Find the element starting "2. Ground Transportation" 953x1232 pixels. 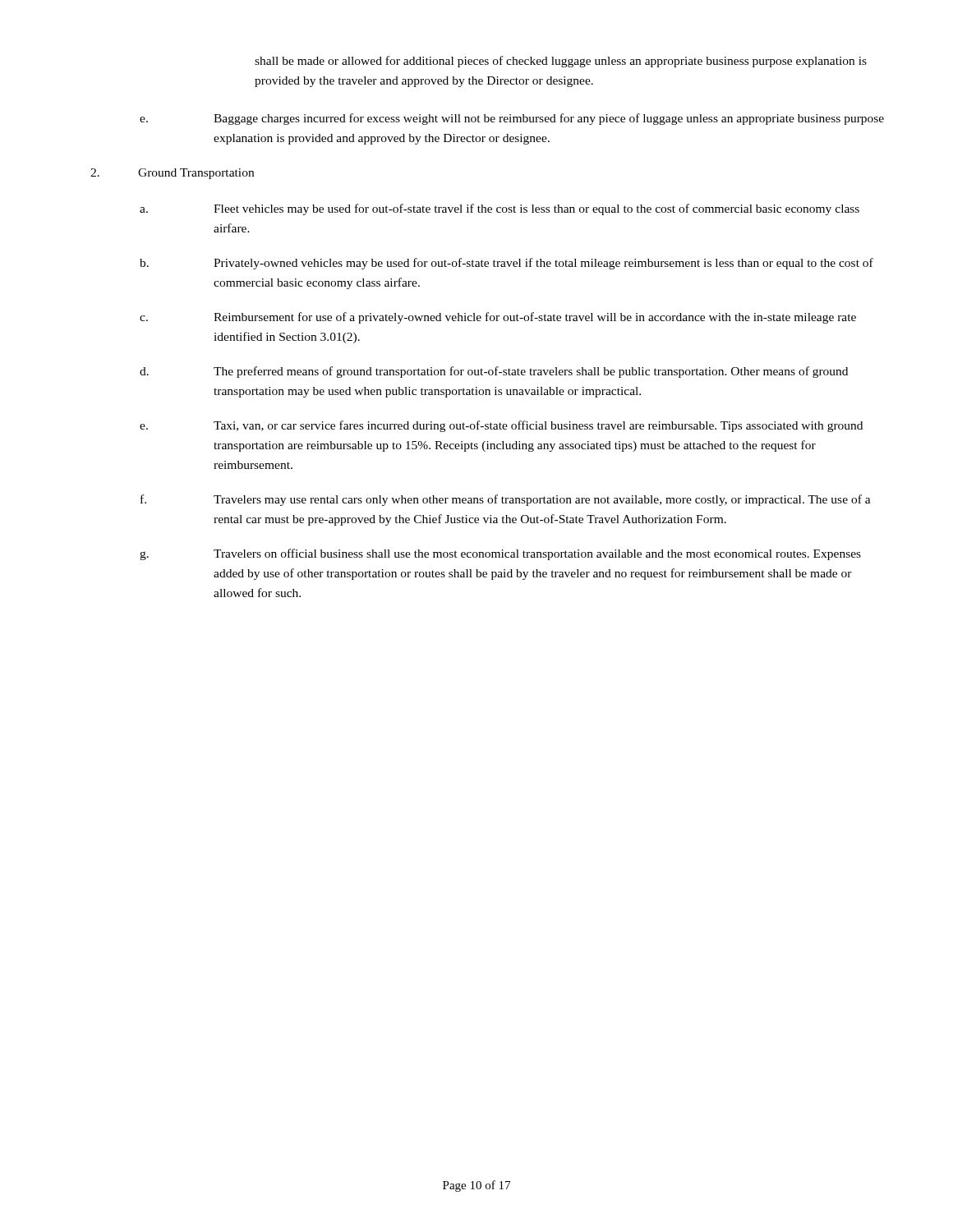click(x=172, y=174)
